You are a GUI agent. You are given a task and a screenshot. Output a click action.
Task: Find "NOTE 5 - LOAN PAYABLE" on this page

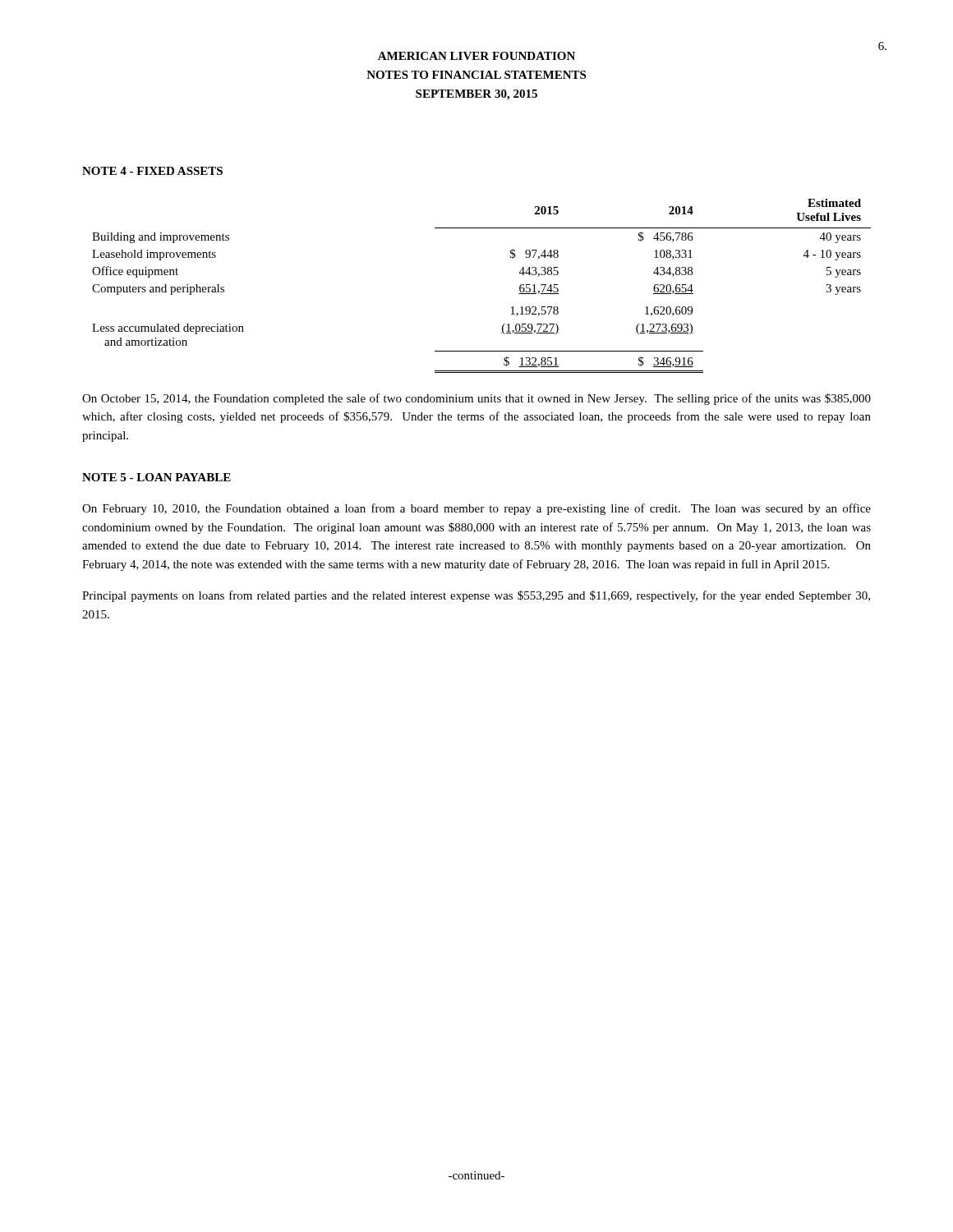tap(157, 477)
